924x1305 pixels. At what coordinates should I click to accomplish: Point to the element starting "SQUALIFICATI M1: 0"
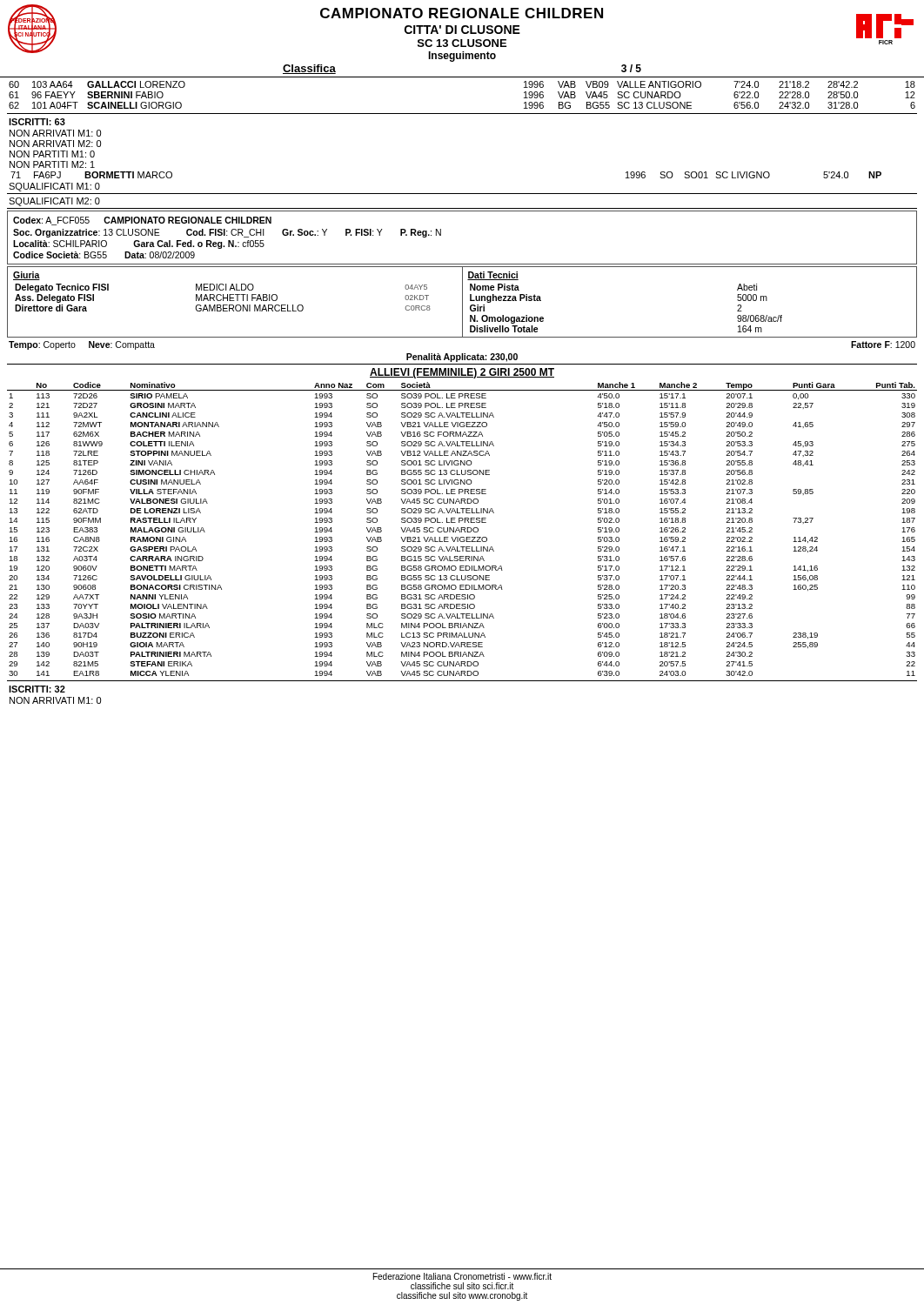pyautogui.click(x=54, y=186)
